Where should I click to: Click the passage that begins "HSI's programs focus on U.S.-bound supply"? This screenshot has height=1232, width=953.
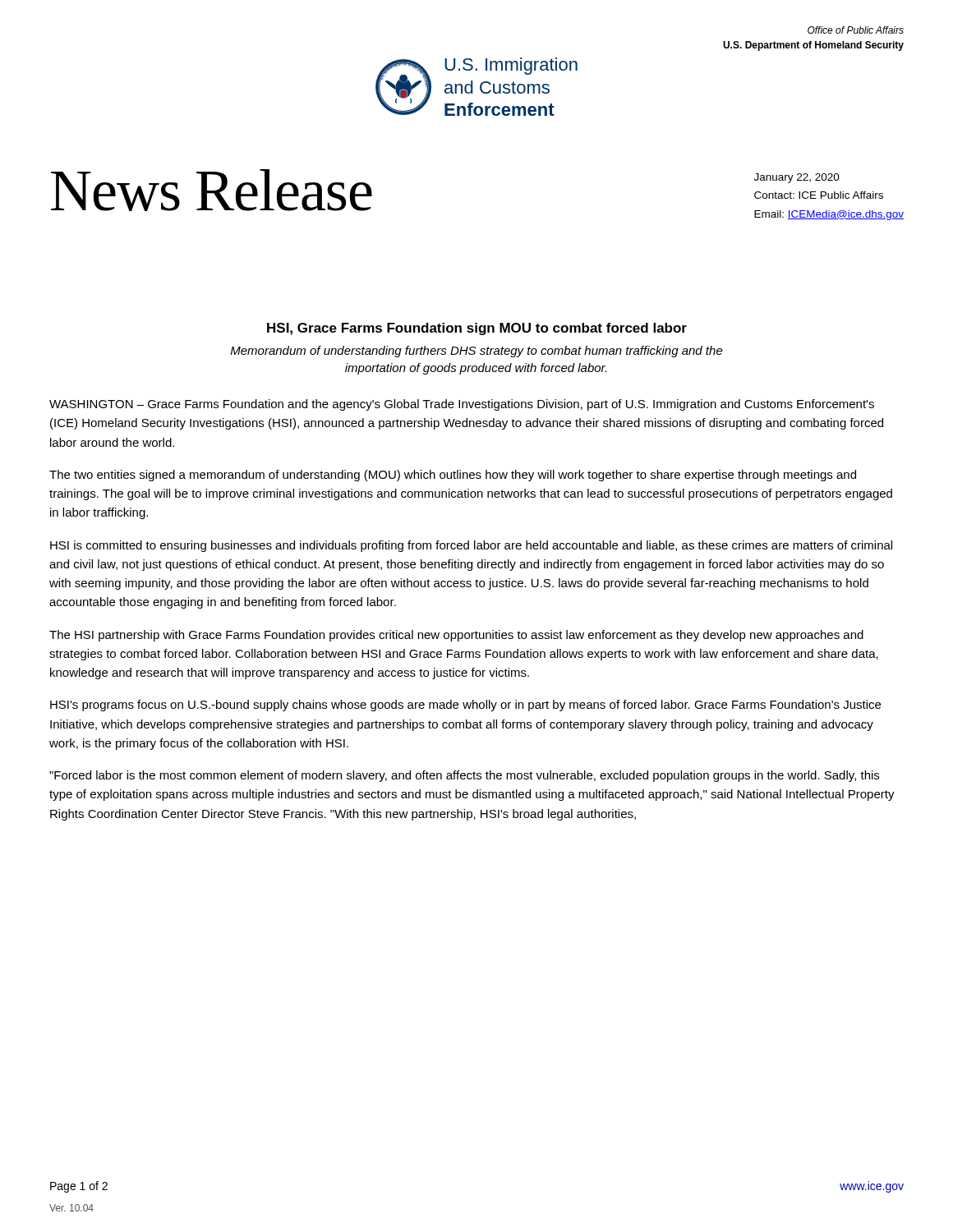(465, 724)
